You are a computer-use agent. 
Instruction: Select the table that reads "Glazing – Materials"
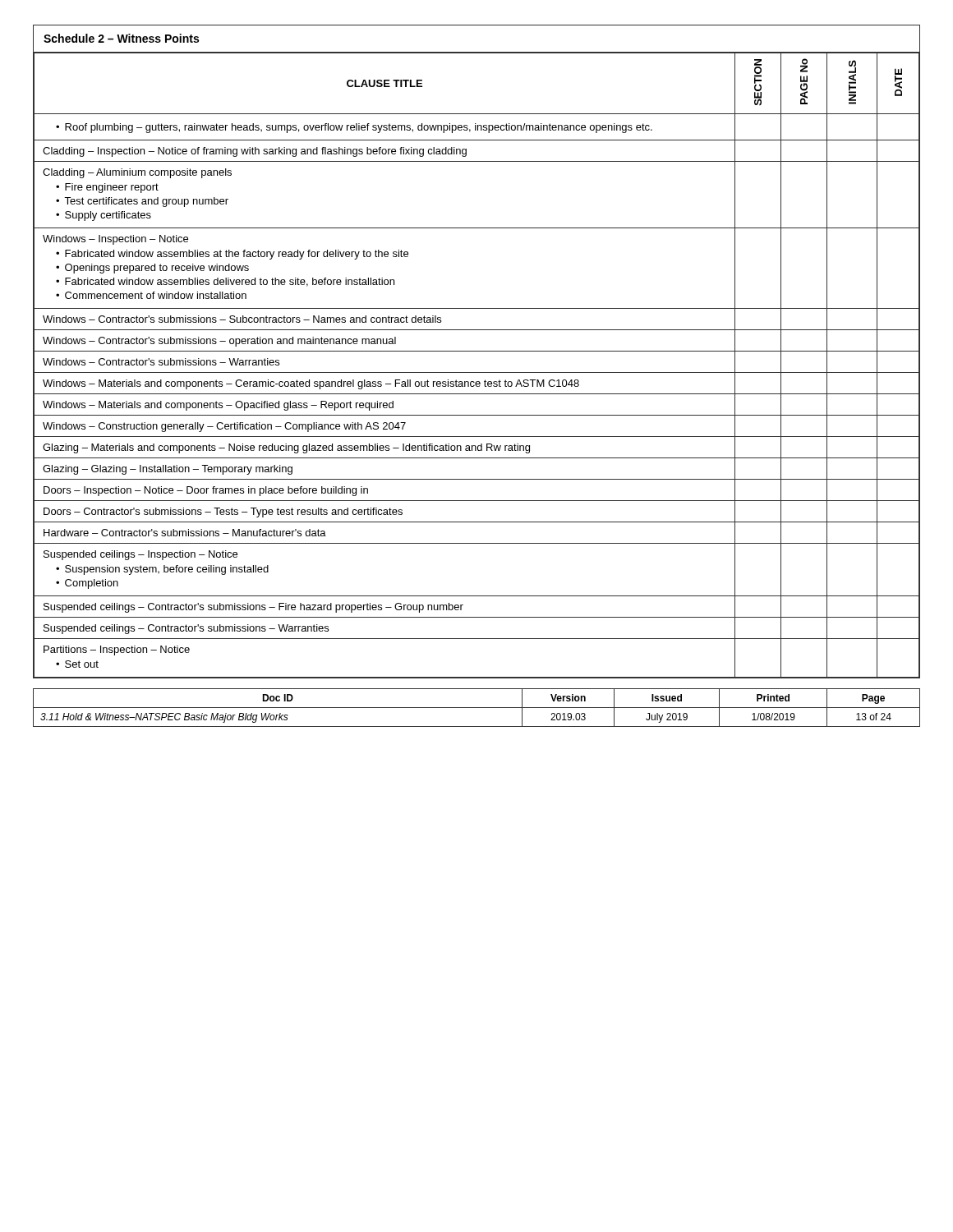pyautogui.click(x=476, y=365)
